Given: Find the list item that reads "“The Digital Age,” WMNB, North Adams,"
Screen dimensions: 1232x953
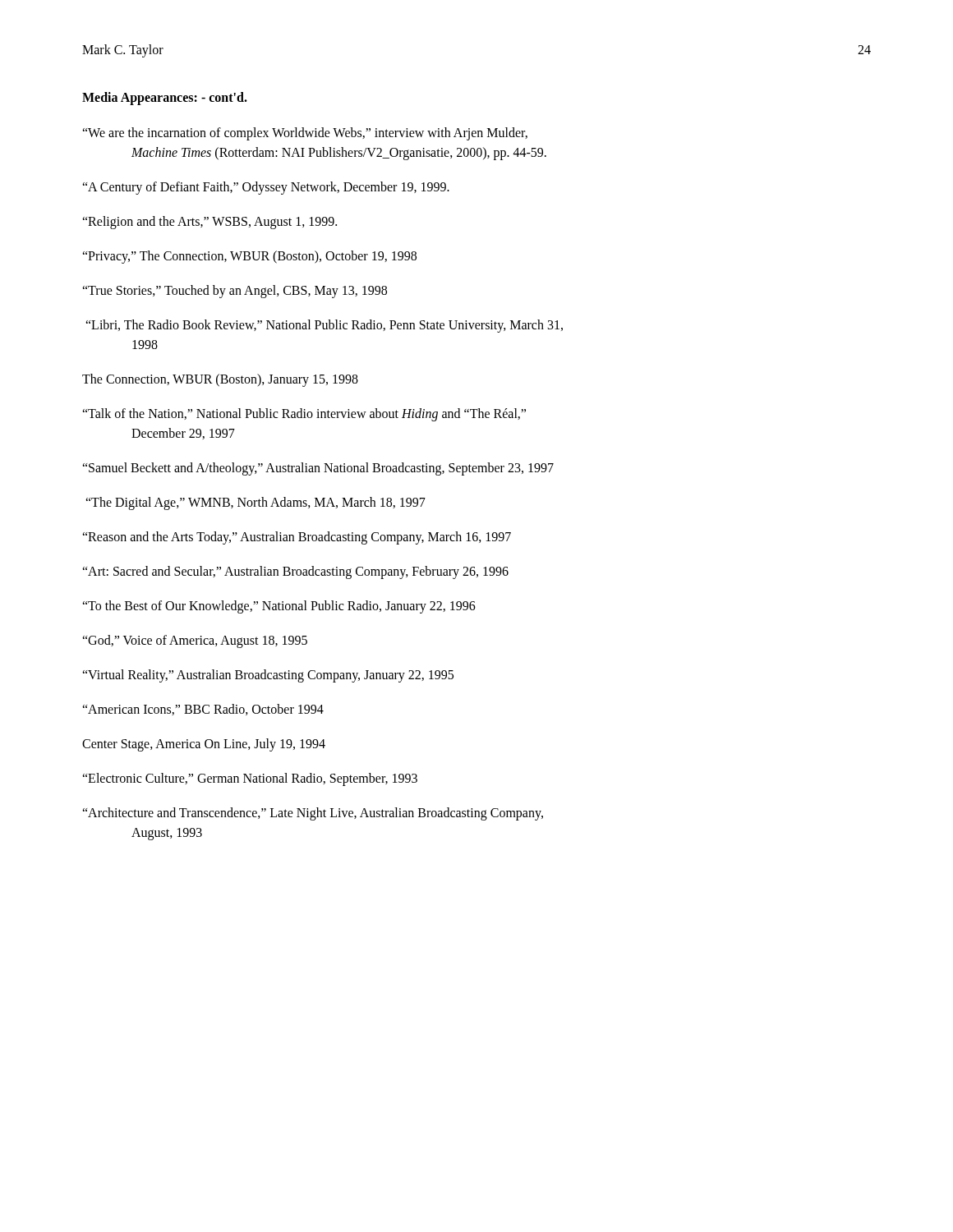Looking at the screenshot, I should tap(254, 502).
